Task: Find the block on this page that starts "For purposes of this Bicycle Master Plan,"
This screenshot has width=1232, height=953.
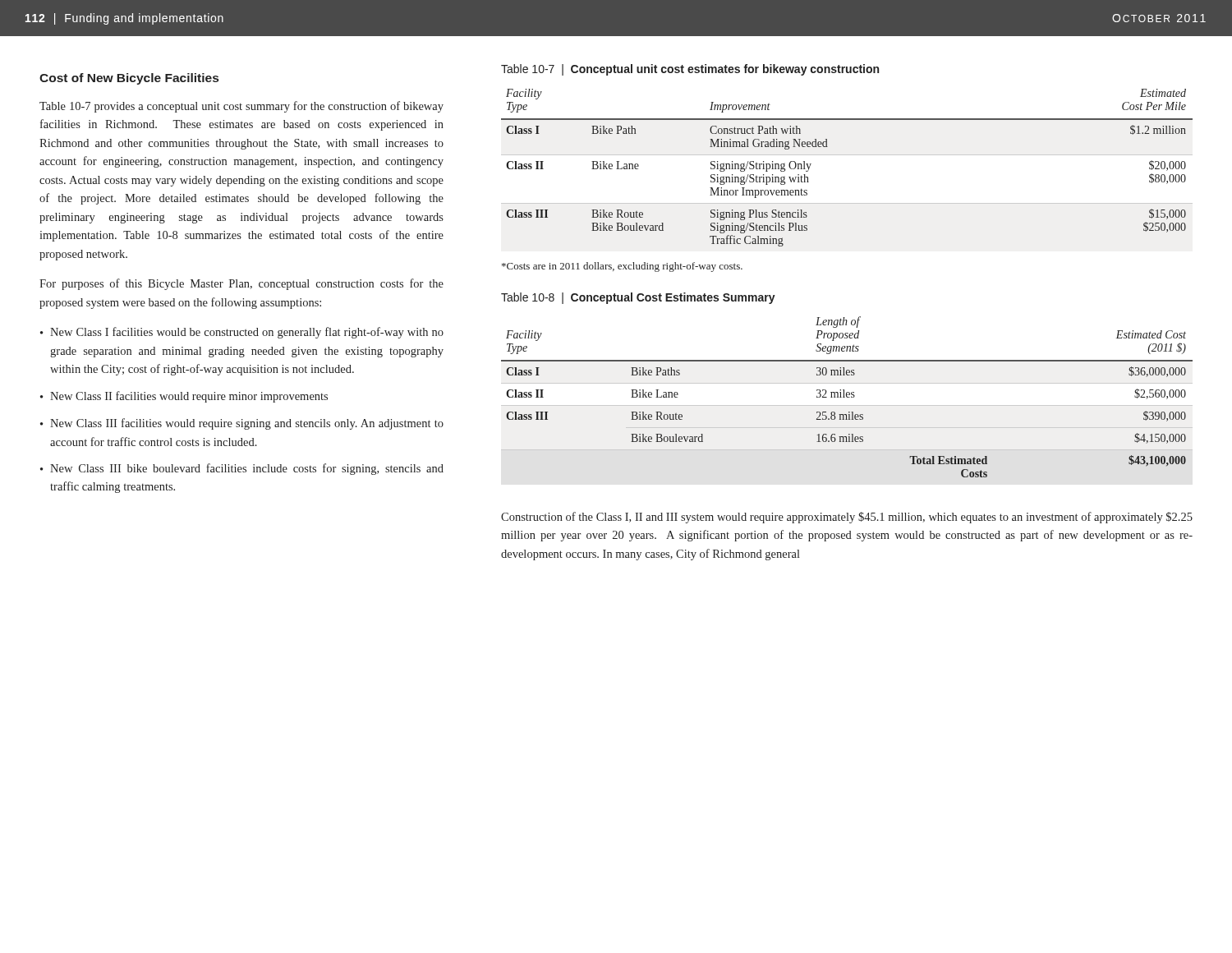Action: point(241,293)
